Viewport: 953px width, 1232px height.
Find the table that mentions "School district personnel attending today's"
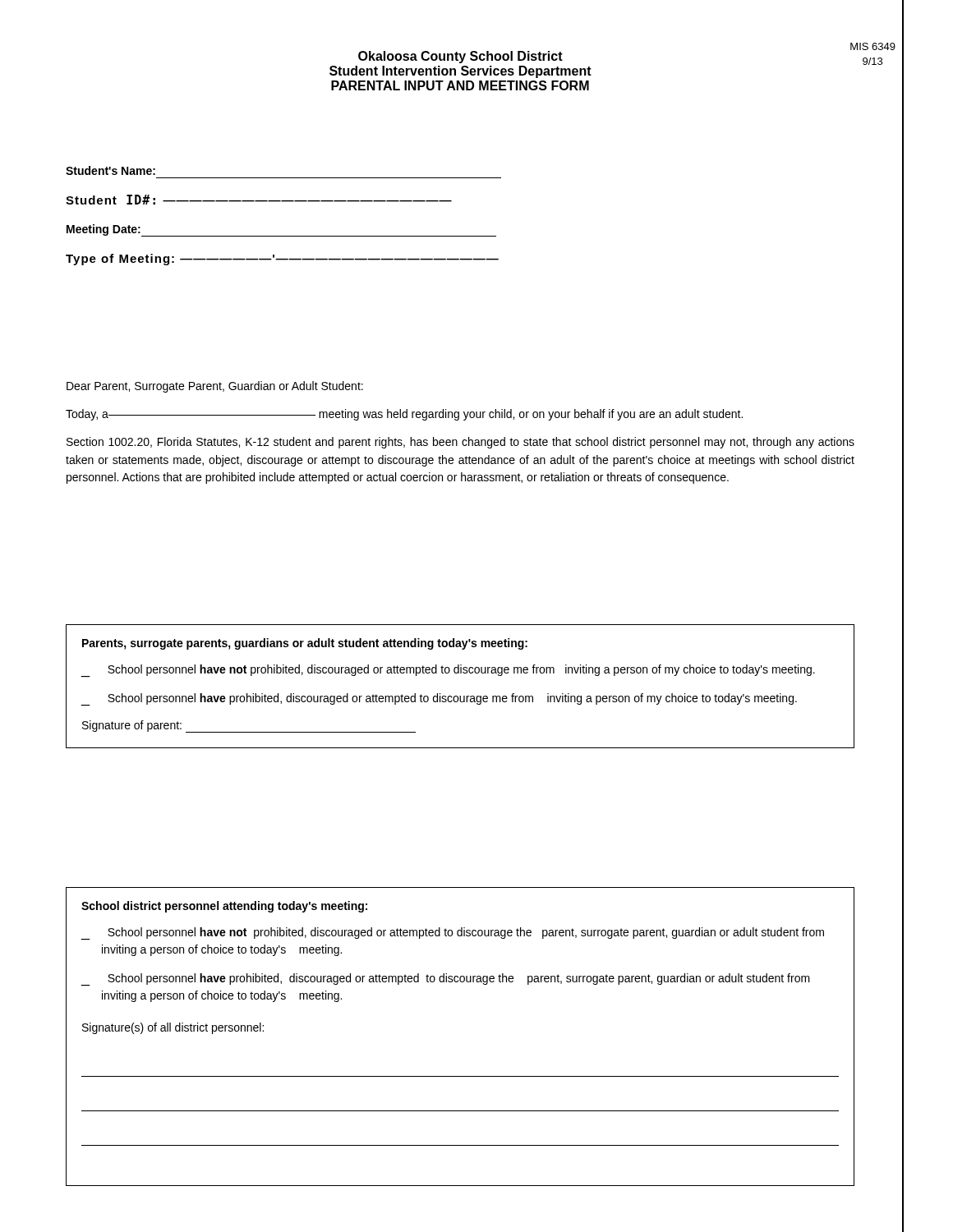point(460,1037)
